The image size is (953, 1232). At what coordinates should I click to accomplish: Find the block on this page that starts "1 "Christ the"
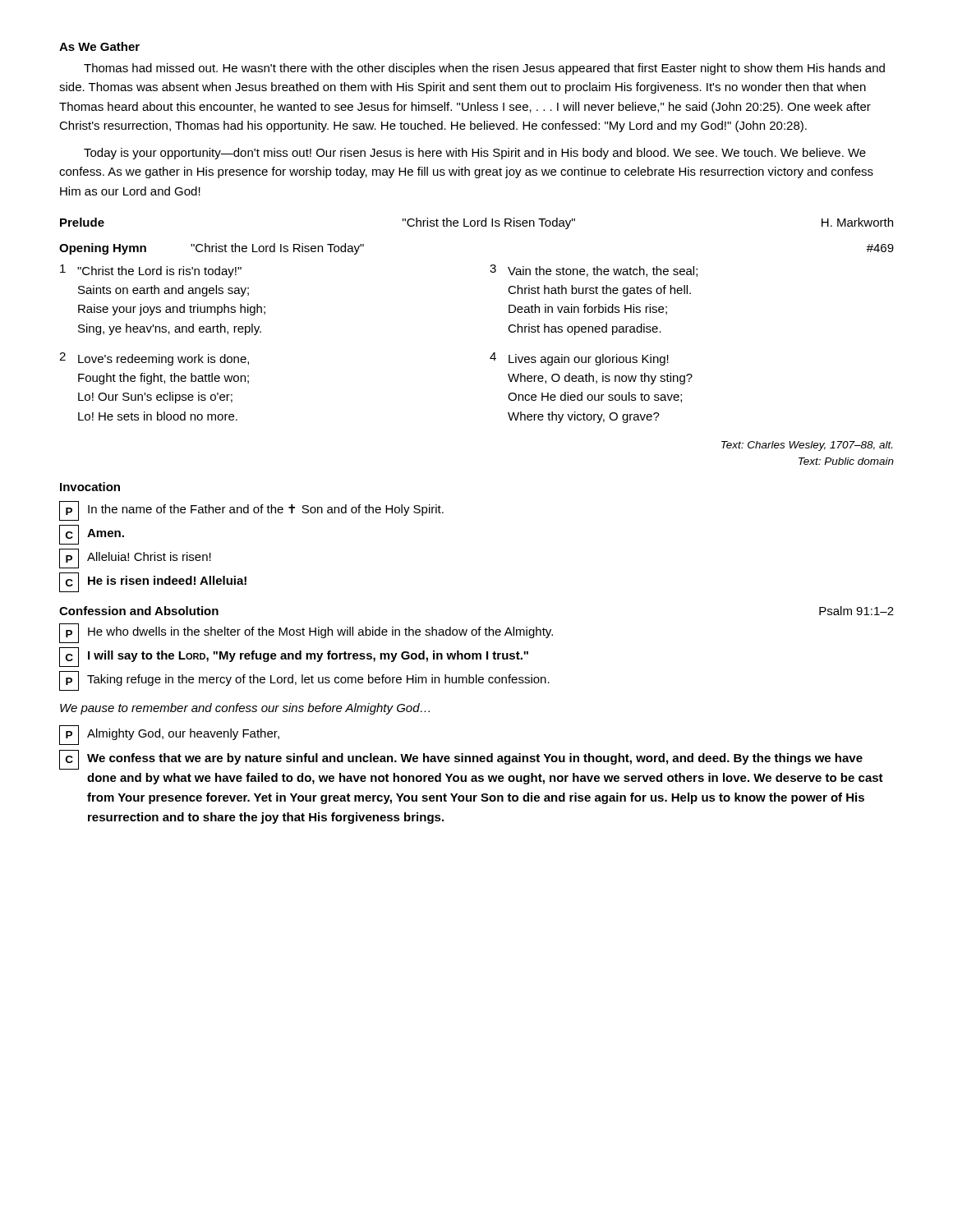pyautogui.click(x=261, y=299)
